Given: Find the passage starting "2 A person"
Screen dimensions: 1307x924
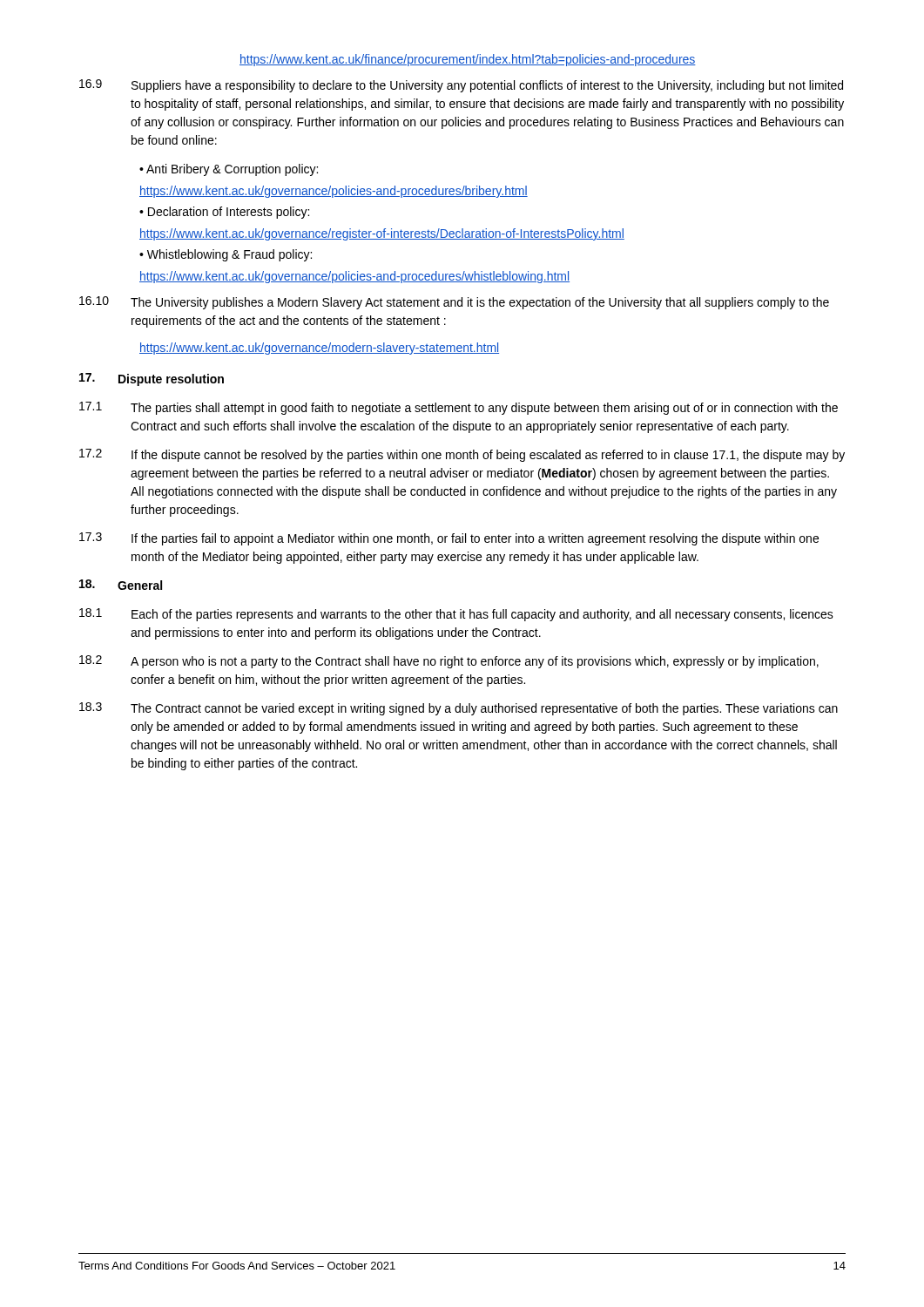Looking at the screenshot, I should click(x=462, y=671).
